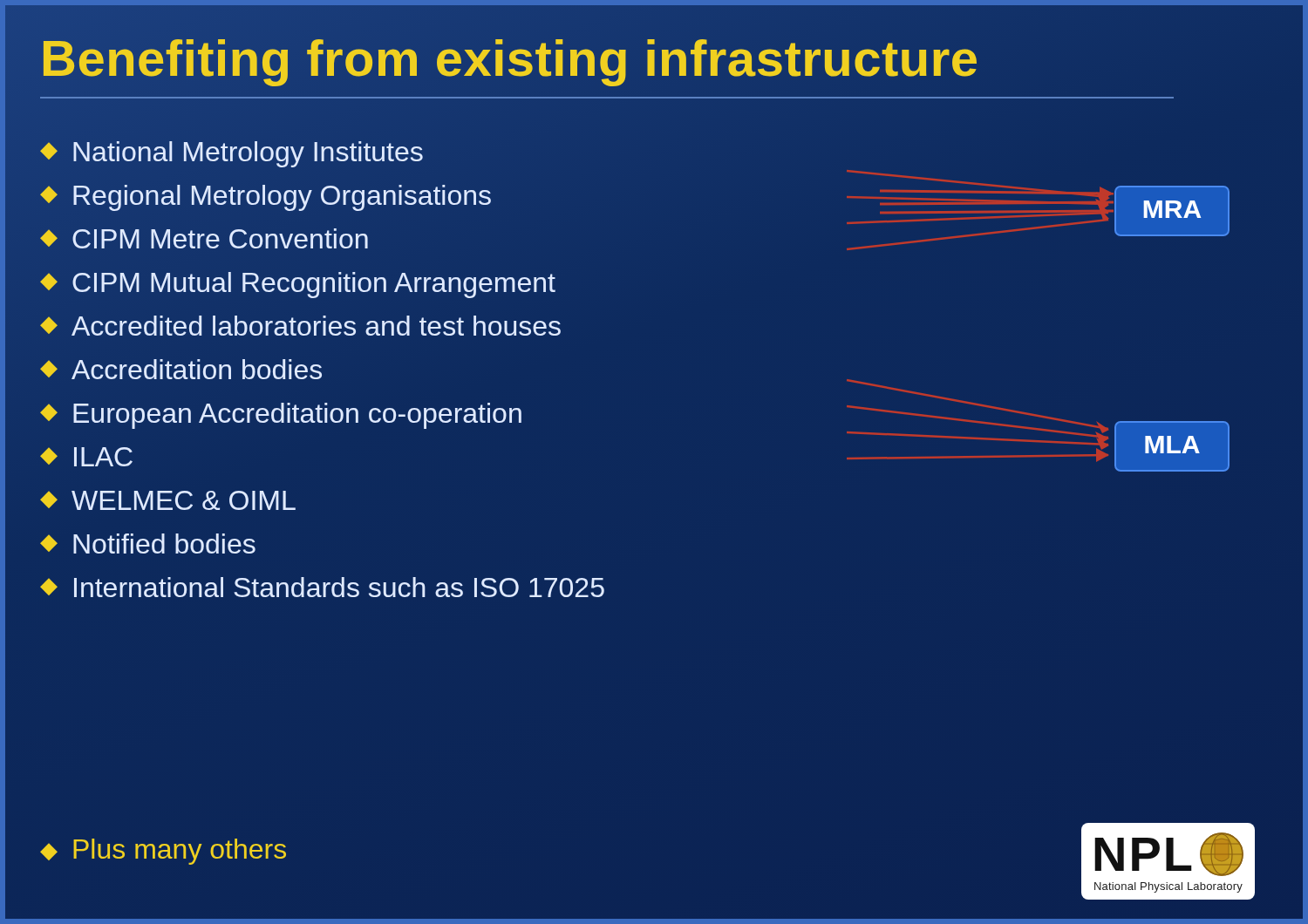Find the list item with the text "◆ CIPM Mutual Recognition Arrangement"

tap(298, 282)
